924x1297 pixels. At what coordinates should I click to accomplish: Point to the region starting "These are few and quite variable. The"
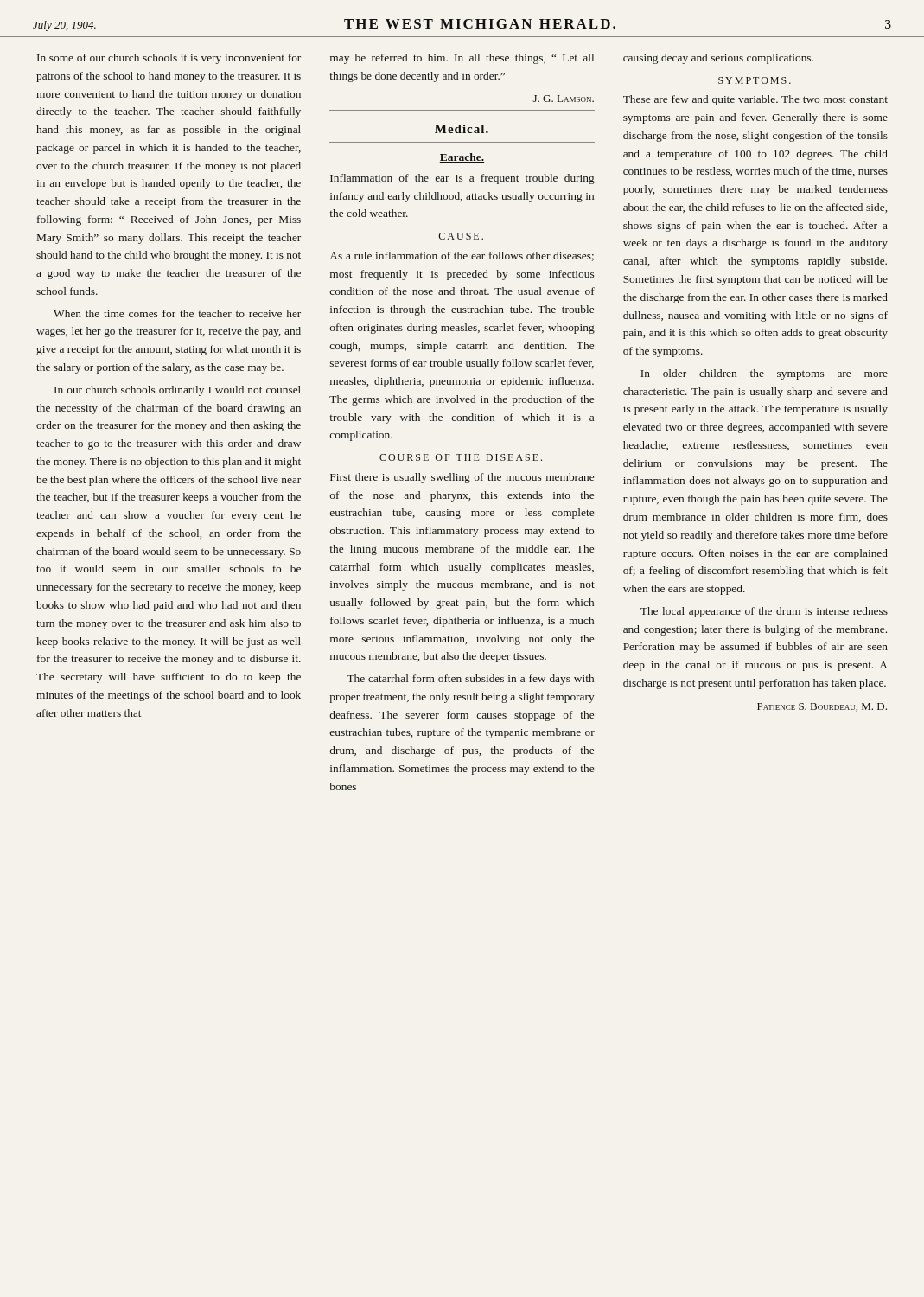tap(755, 403)
